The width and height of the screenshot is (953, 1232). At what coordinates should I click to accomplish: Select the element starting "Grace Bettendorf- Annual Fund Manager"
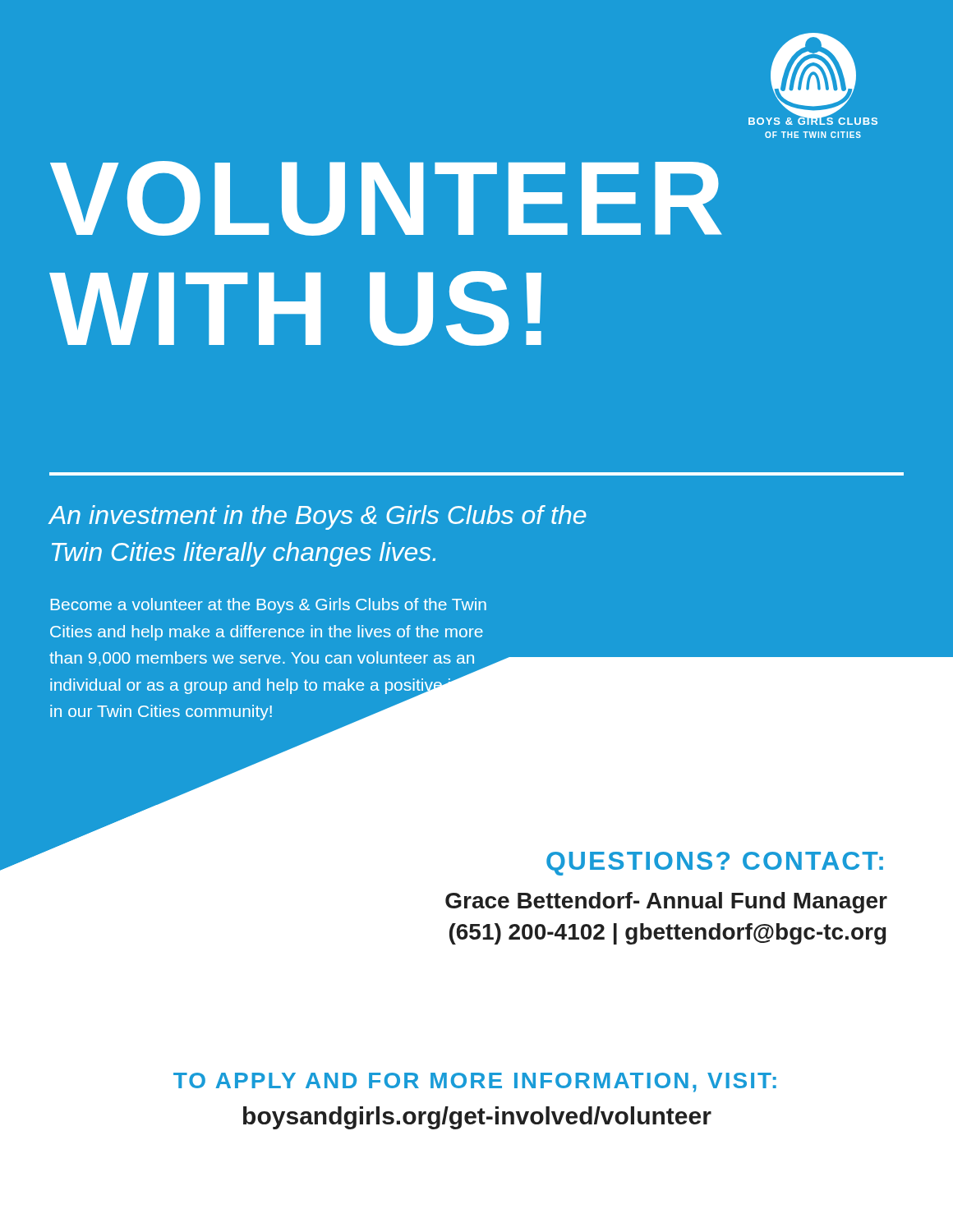pyautogui.click(x=666, y=901)
